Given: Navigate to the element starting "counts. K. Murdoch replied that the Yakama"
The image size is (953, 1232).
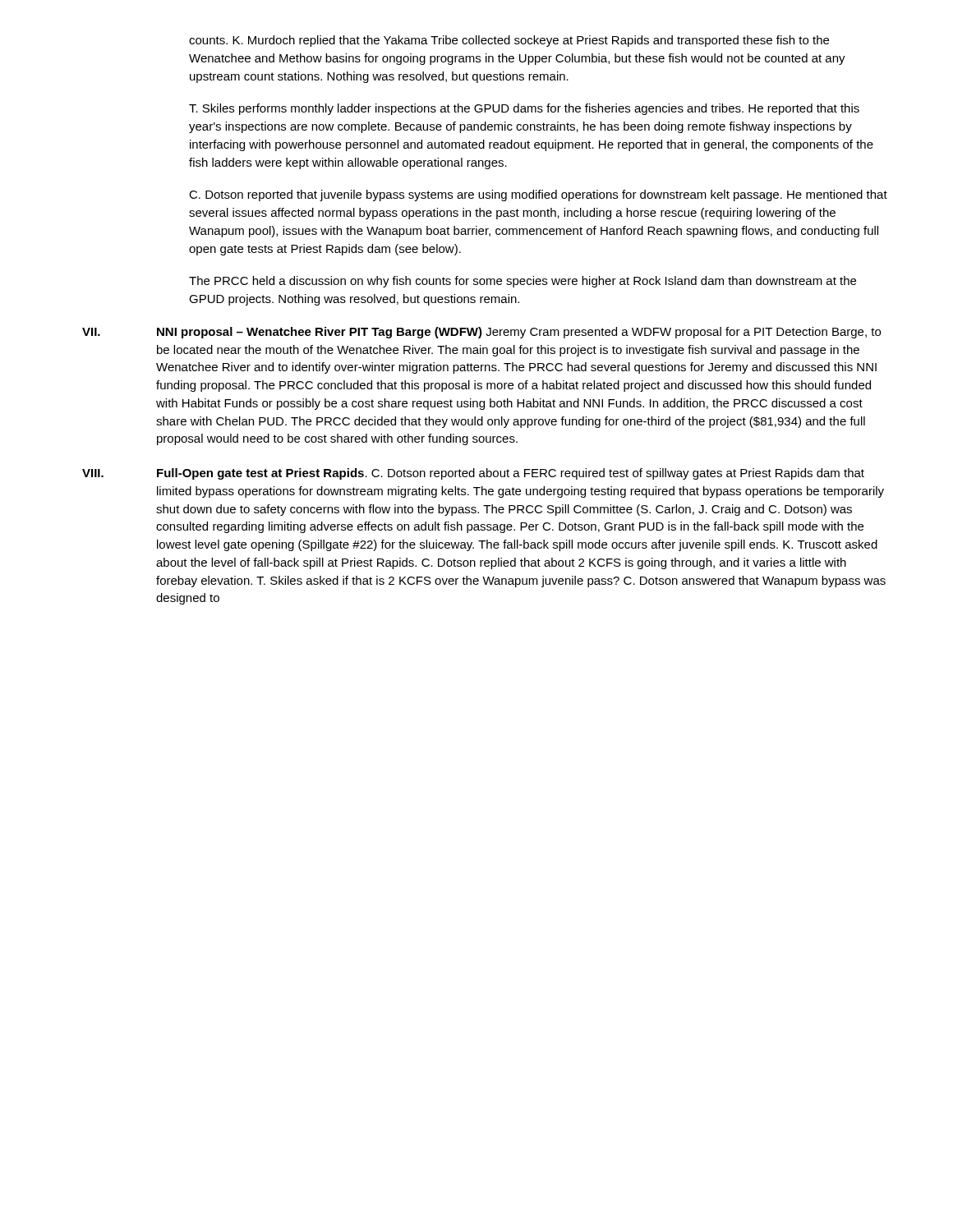Looking at the screenshot, I should 517,58.
